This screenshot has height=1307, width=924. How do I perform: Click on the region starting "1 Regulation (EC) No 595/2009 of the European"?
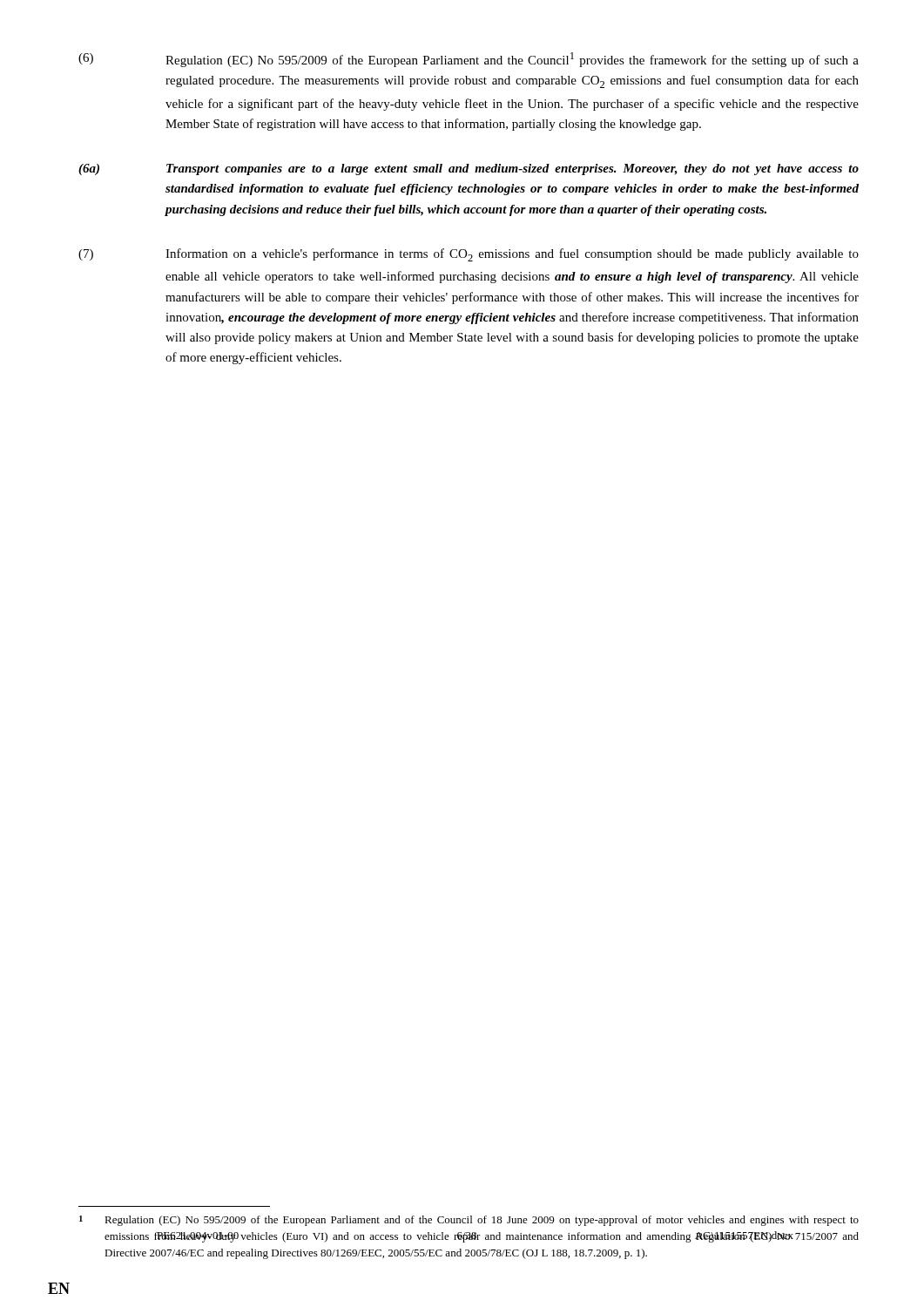pyautogui.click(x=469, y=1237)
